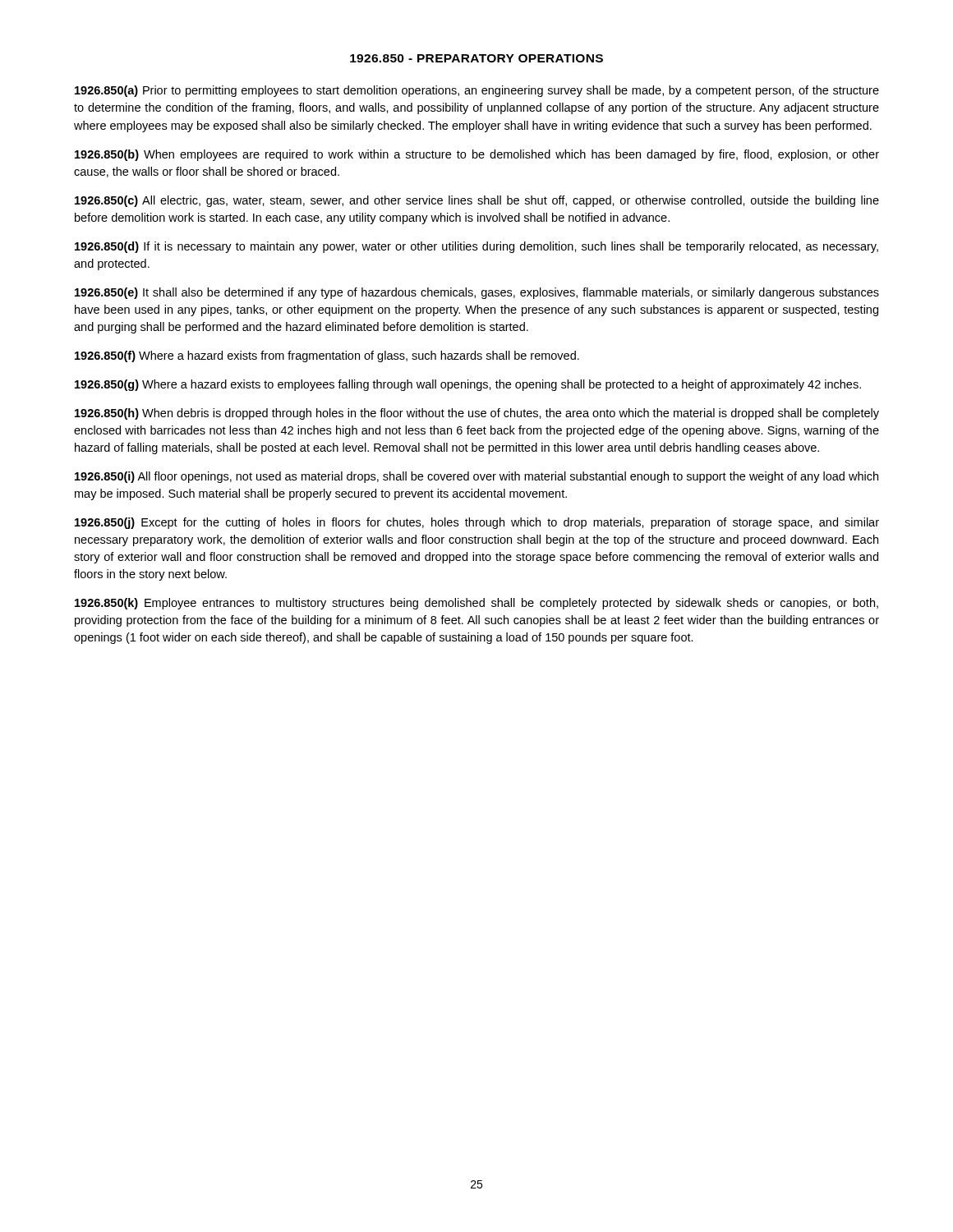Point to the text starting "850(e) It shall also be"
Viewport: 953px width, 1232px height.
tap(476, 309)
